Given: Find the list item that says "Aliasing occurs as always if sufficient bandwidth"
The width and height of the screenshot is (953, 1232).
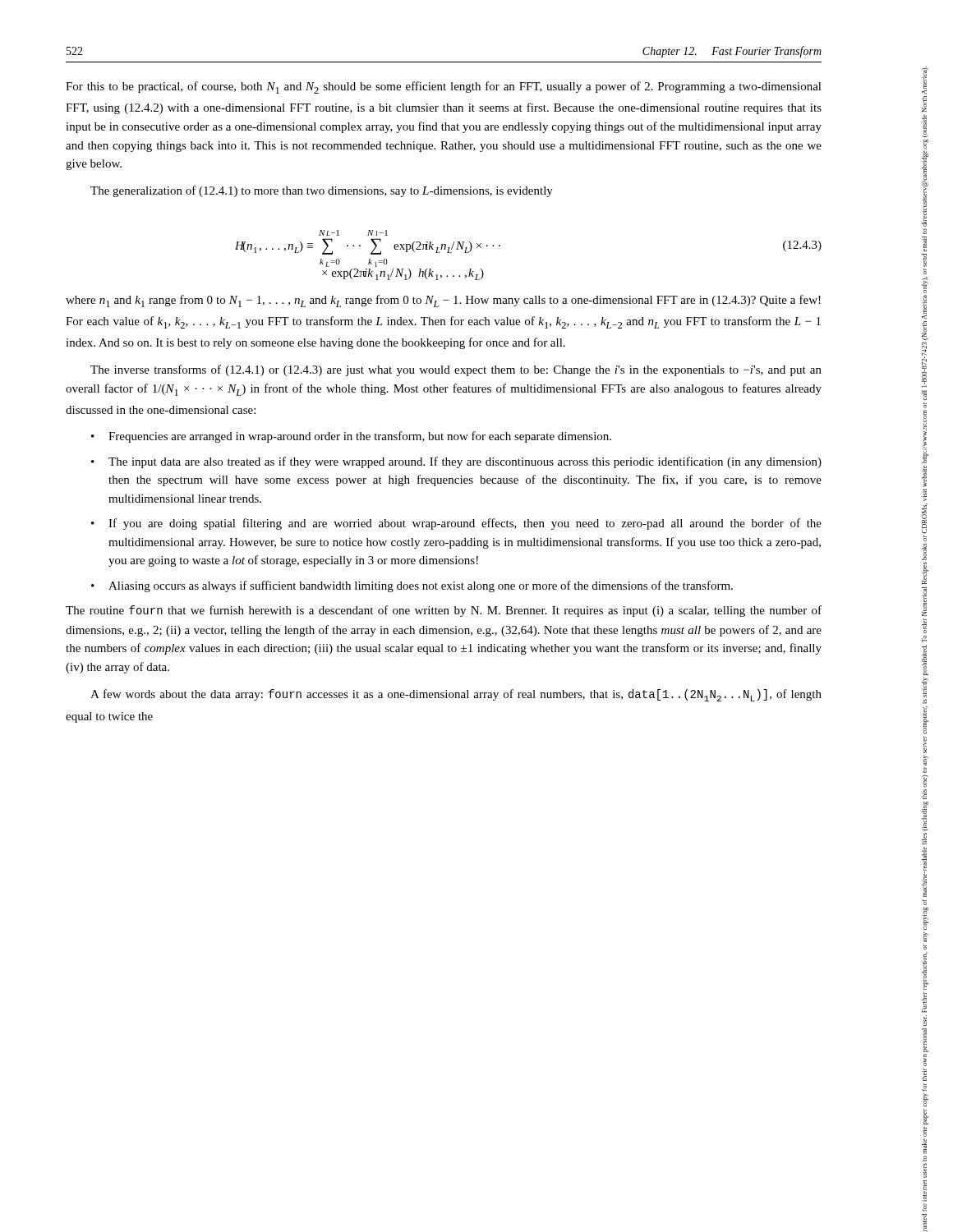Looking at the screenshot, I should pos(421,586).
